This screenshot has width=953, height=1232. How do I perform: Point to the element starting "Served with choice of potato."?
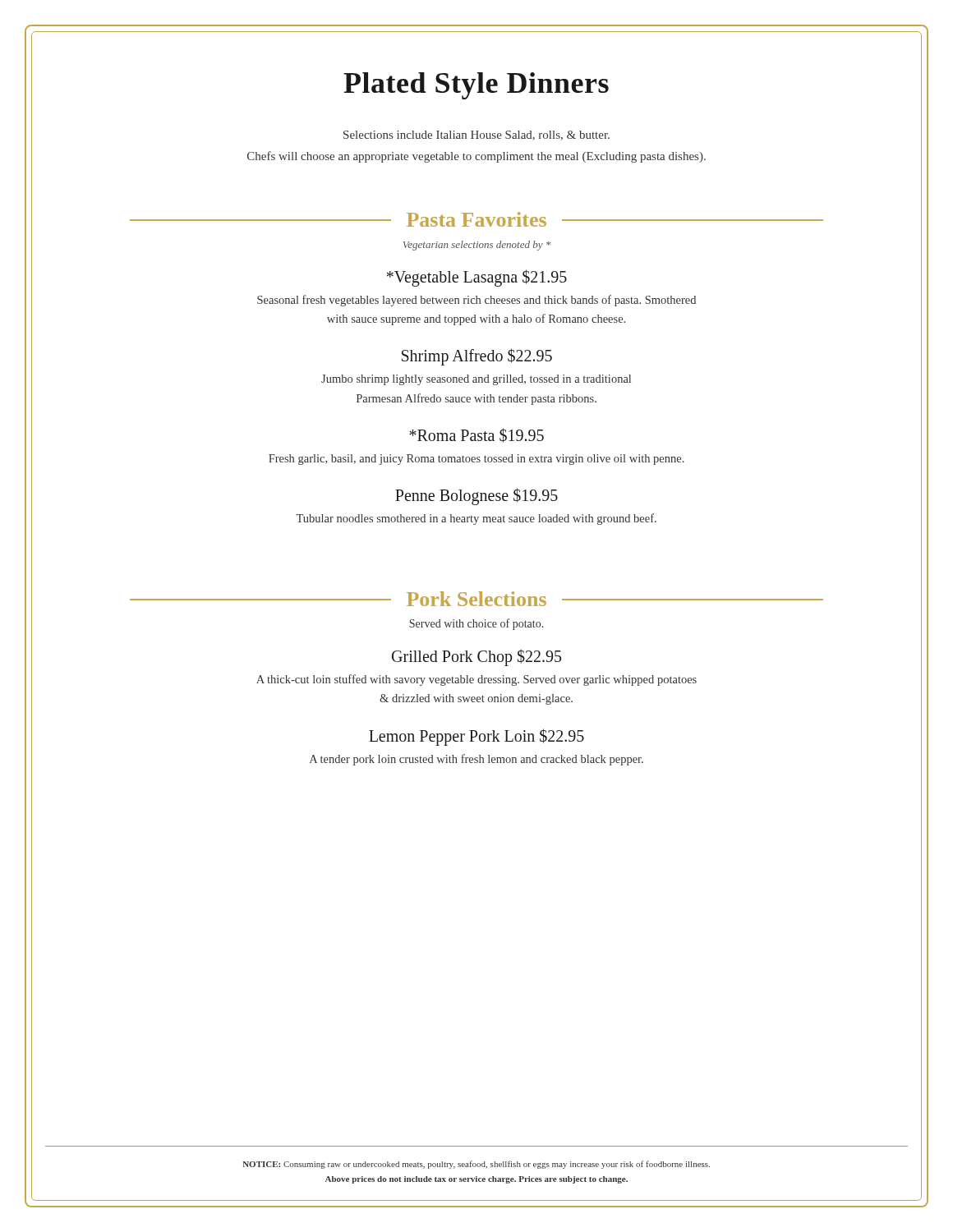(x=476, y=624)
